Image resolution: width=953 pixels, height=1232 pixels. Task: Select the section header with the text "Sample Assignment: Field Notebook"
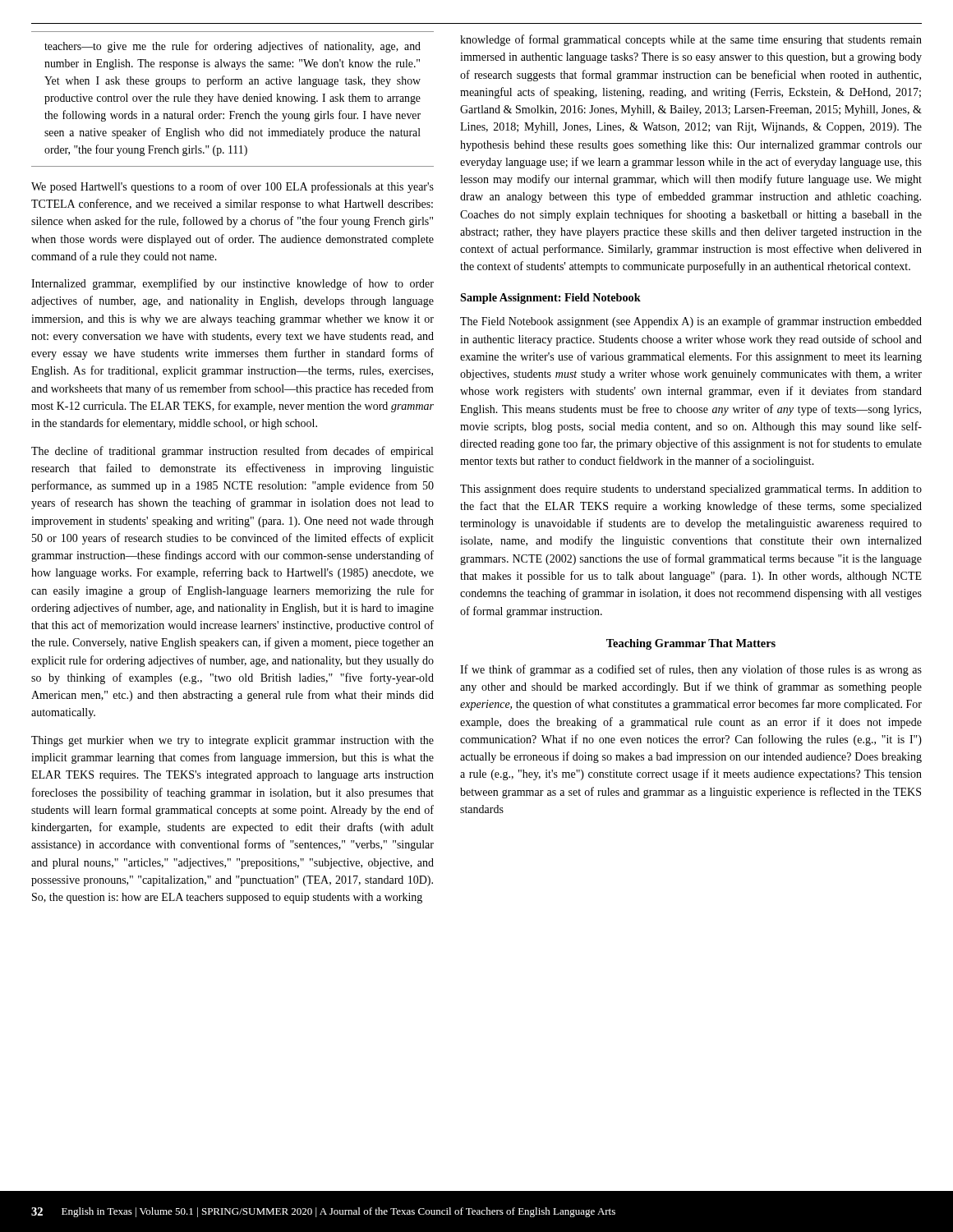550,297
